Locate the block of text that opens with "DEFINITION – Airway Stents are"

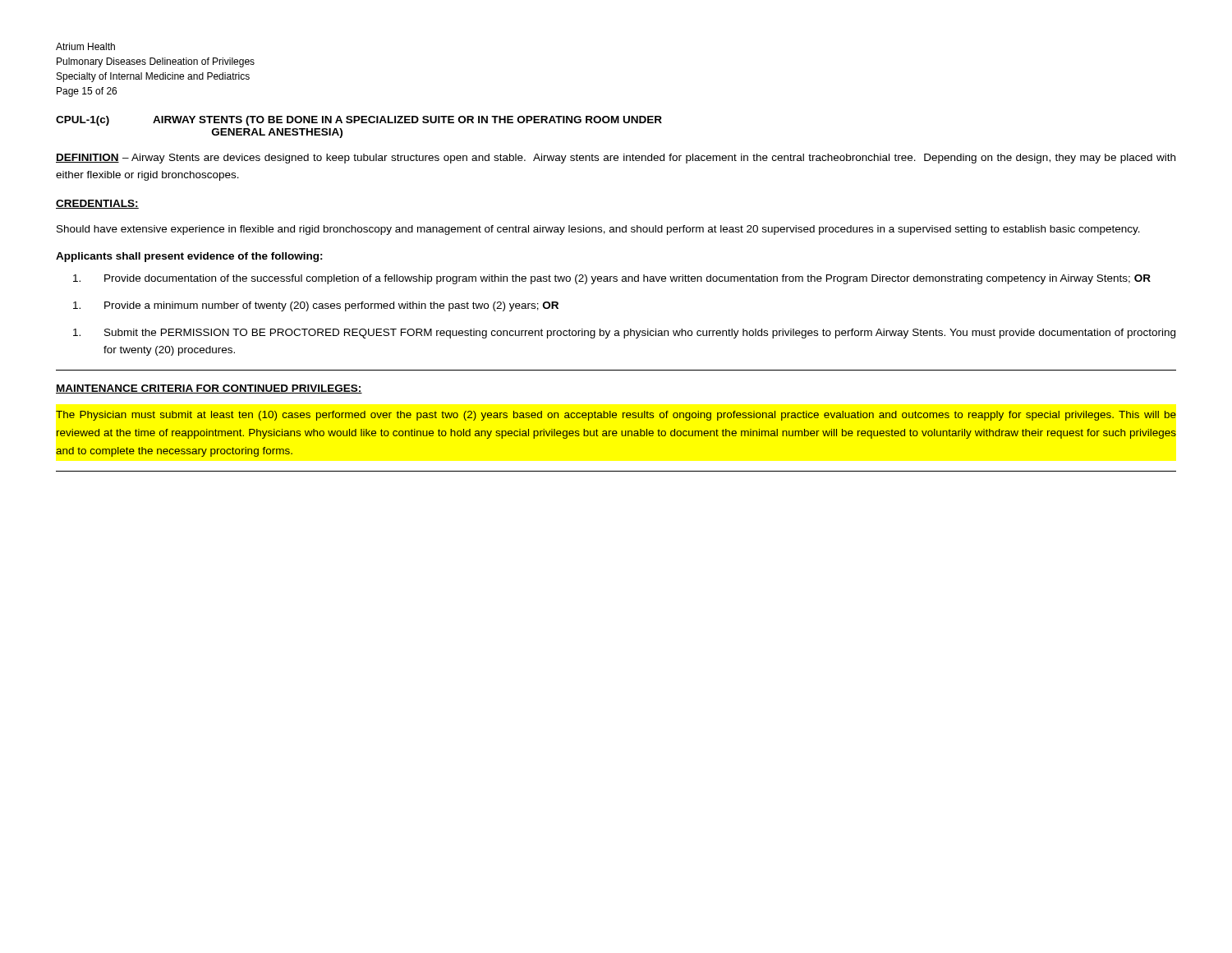coord(616,166)
